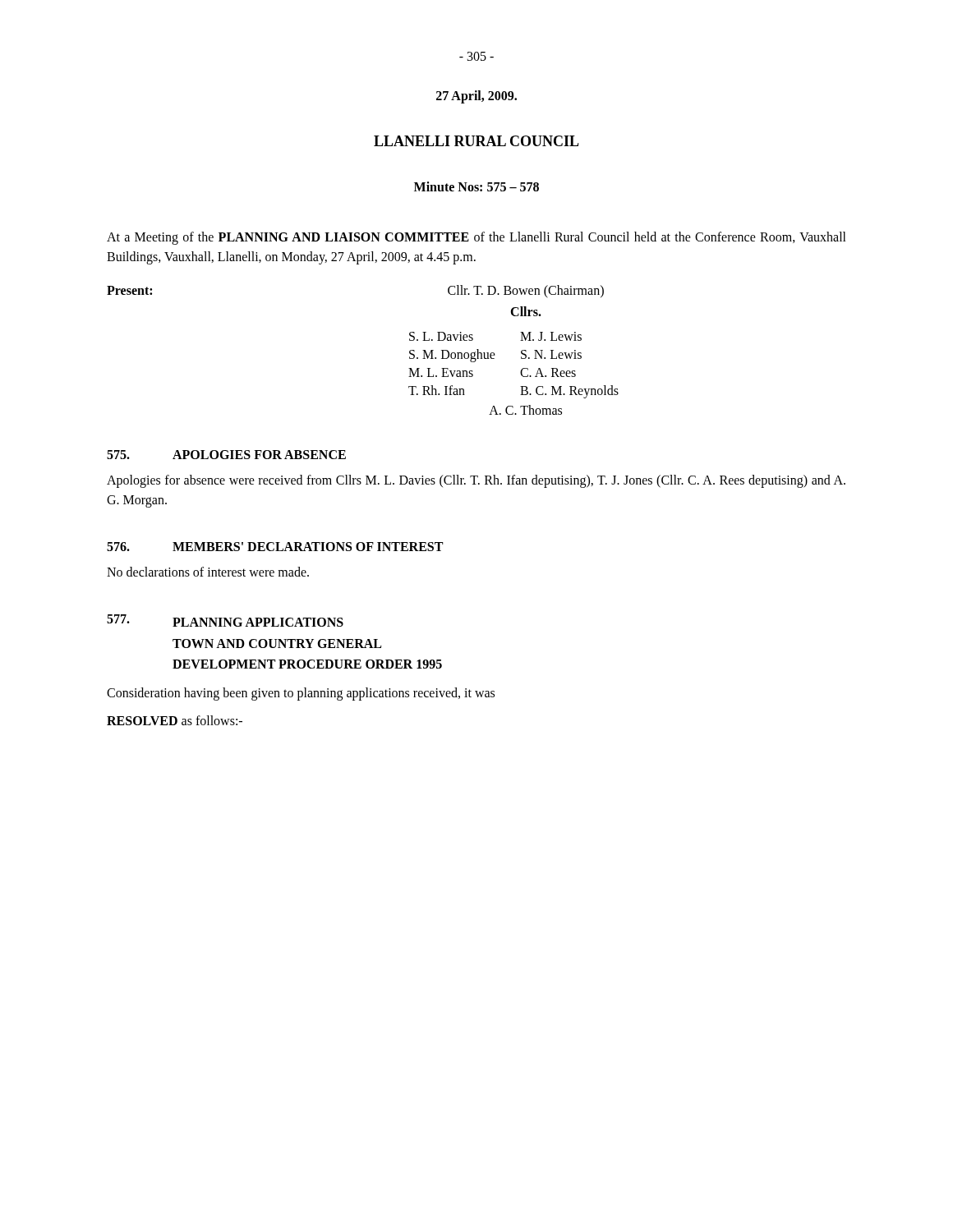
Task: Find the block starting "RESOLVED as follows:-"
Action: click(175, 721)
